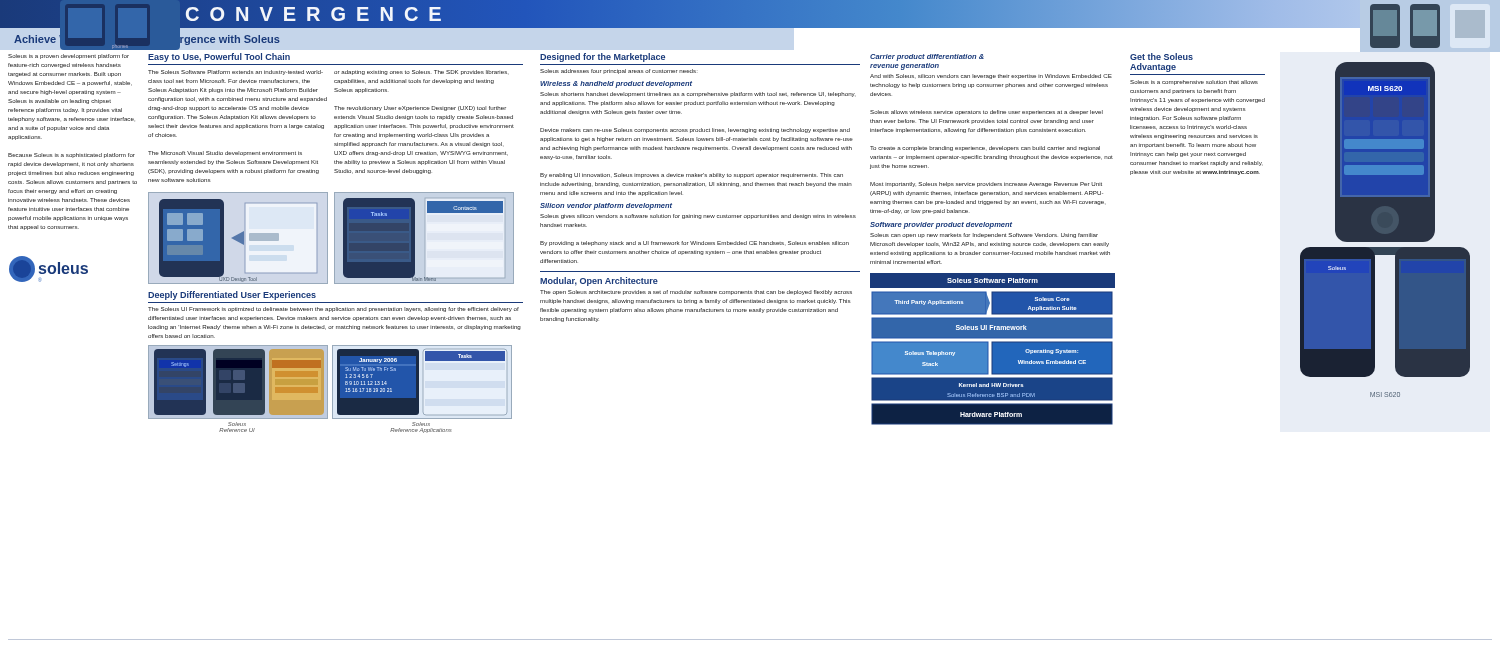Select the text block that reads "Soleus shortens handset development timelines as a"
Image resolution: width=1500 pixels, height=648 pixels.
tap(698, 143)
